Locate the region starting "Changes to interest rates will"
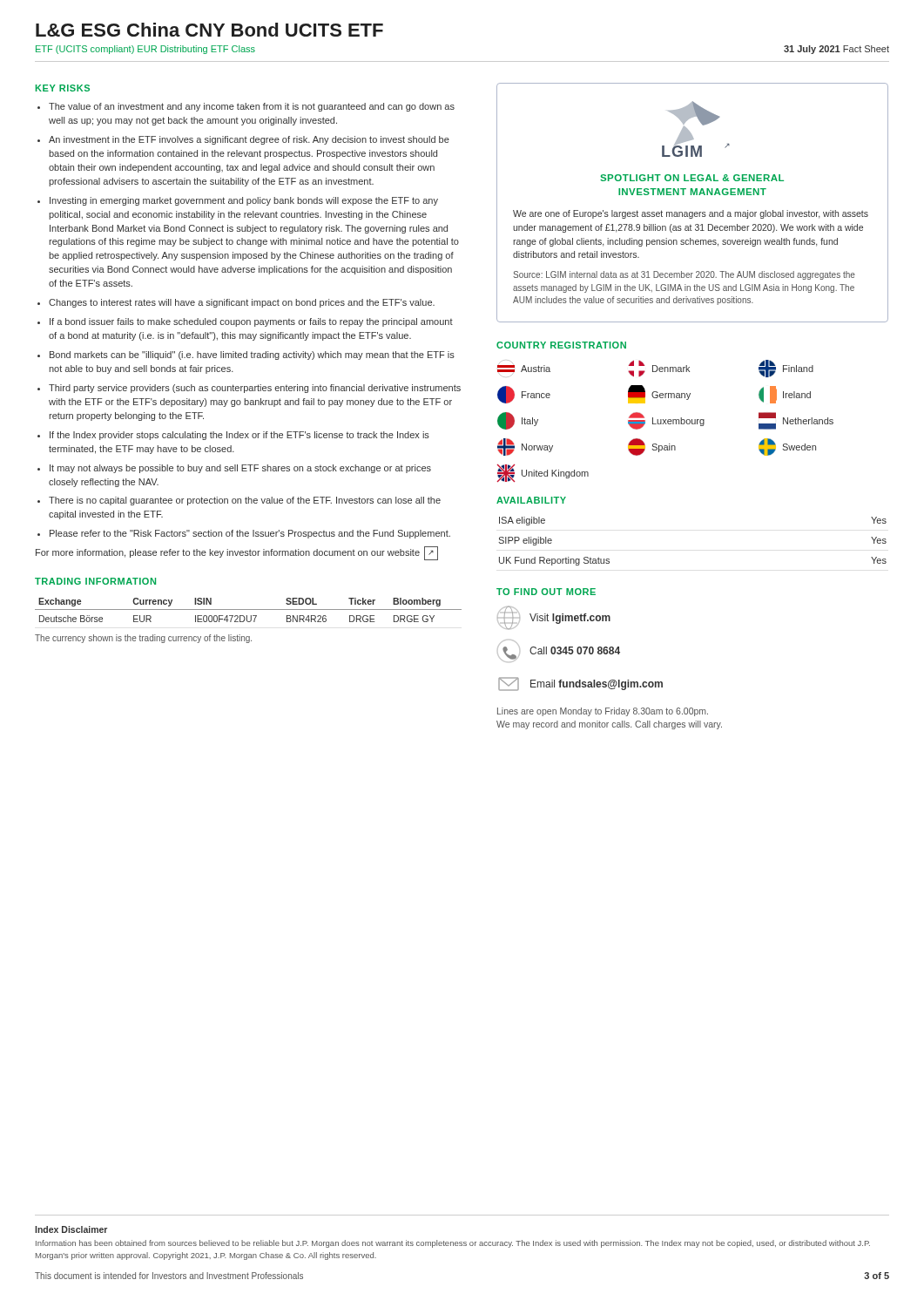Viewport: 924px width, 1307px height. (242, 303)
